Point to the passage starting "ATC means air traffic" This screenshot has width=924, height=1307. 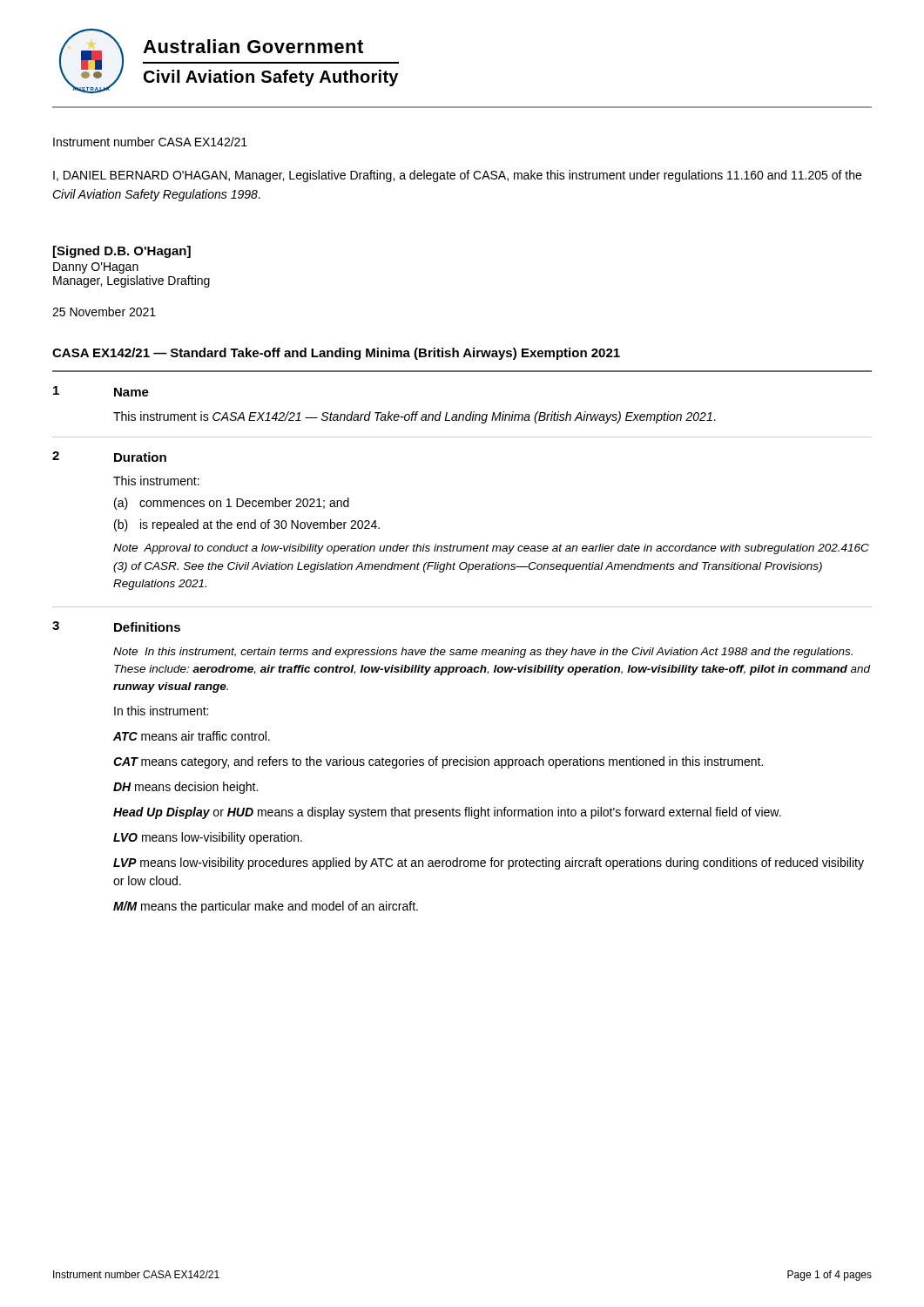pyautogui.click(x=192, y=737)
